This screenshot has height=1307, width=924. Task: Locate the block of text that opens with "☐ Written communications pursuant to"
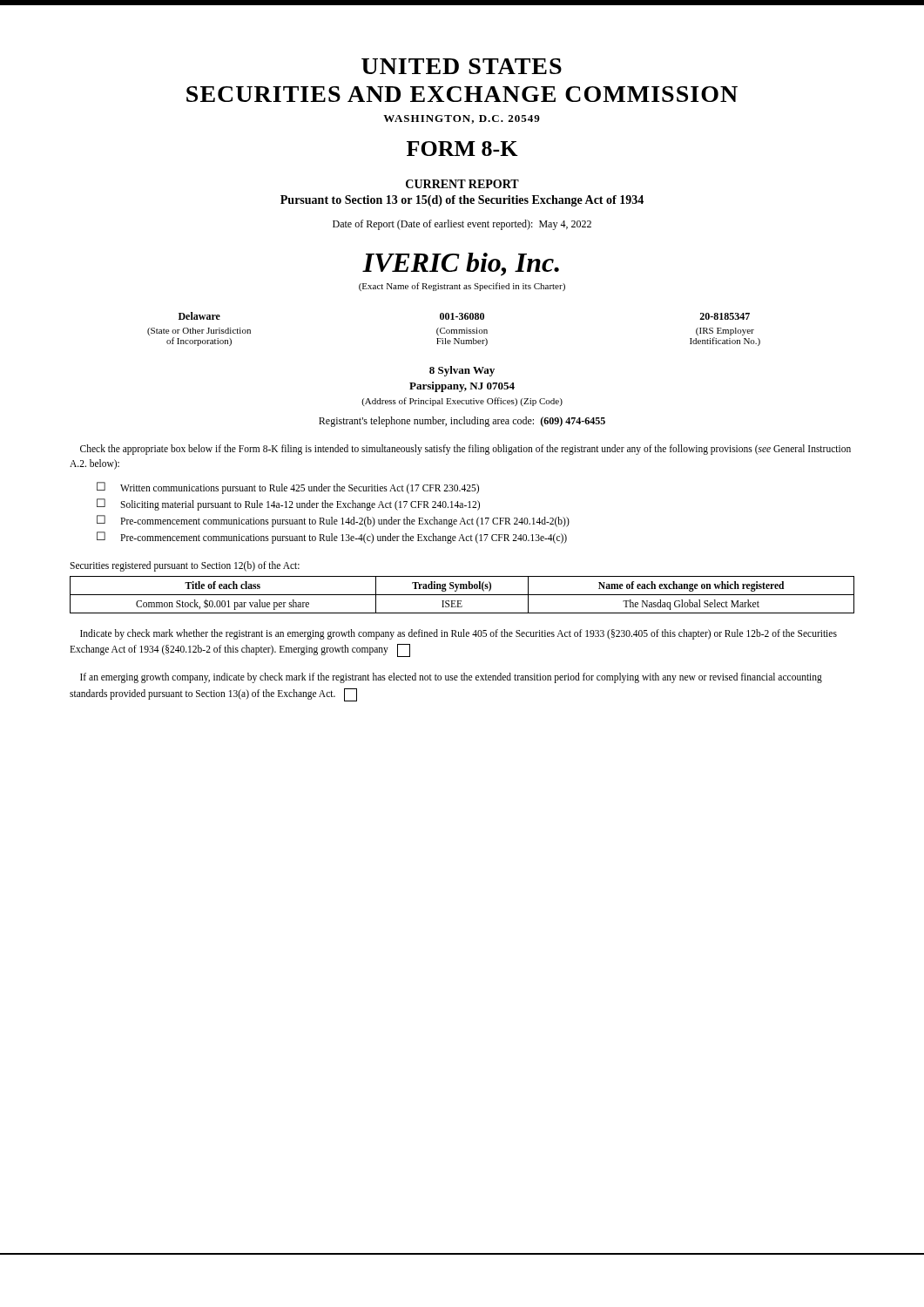coord(288,488)
